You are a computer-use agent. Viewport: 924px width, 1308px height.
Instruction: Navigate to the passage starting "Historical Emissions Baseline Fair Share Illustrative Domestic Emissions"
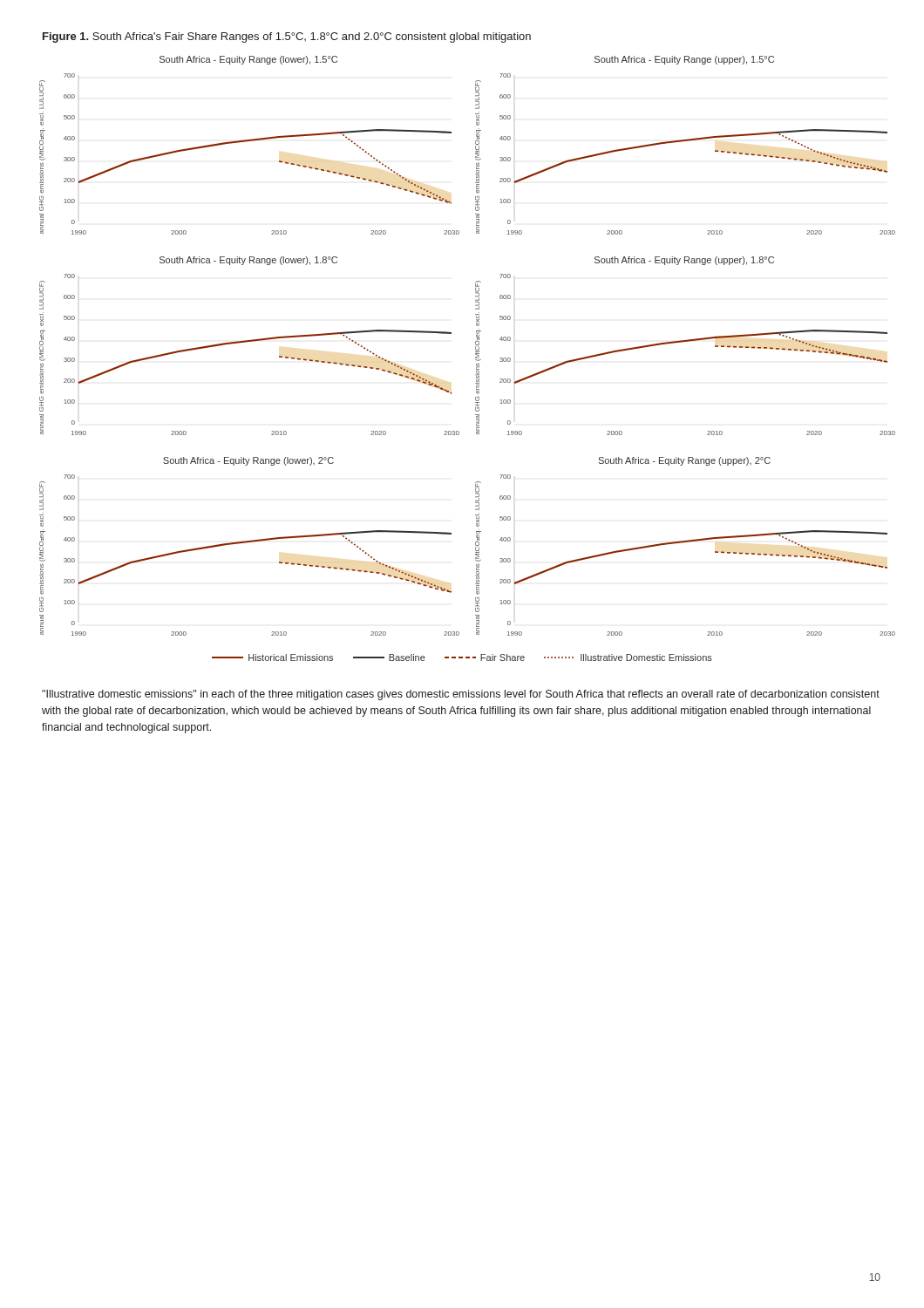(x=462, y=658)
